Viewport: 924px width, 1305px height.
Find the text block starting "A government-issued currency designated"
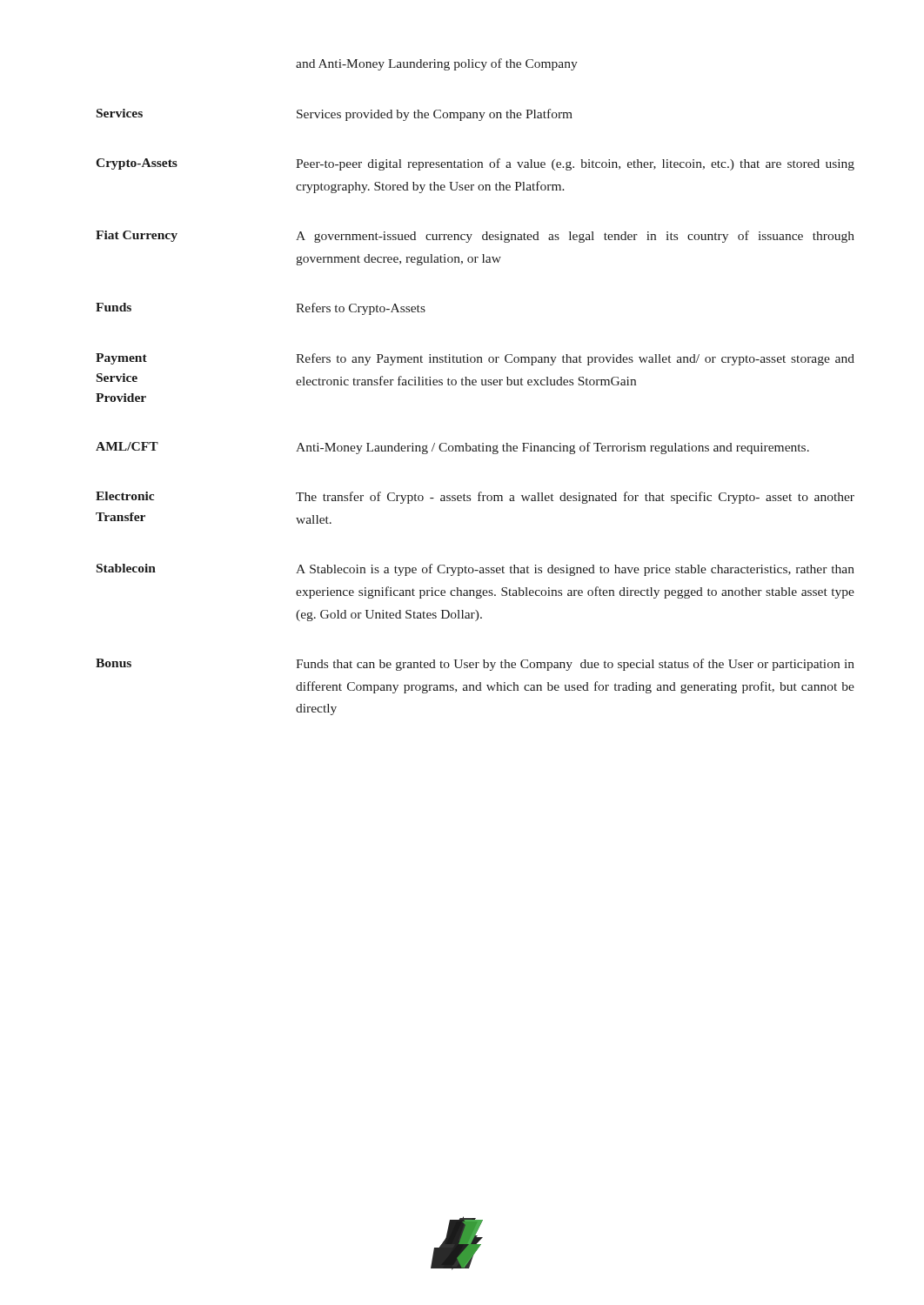(x=575, y=247)
